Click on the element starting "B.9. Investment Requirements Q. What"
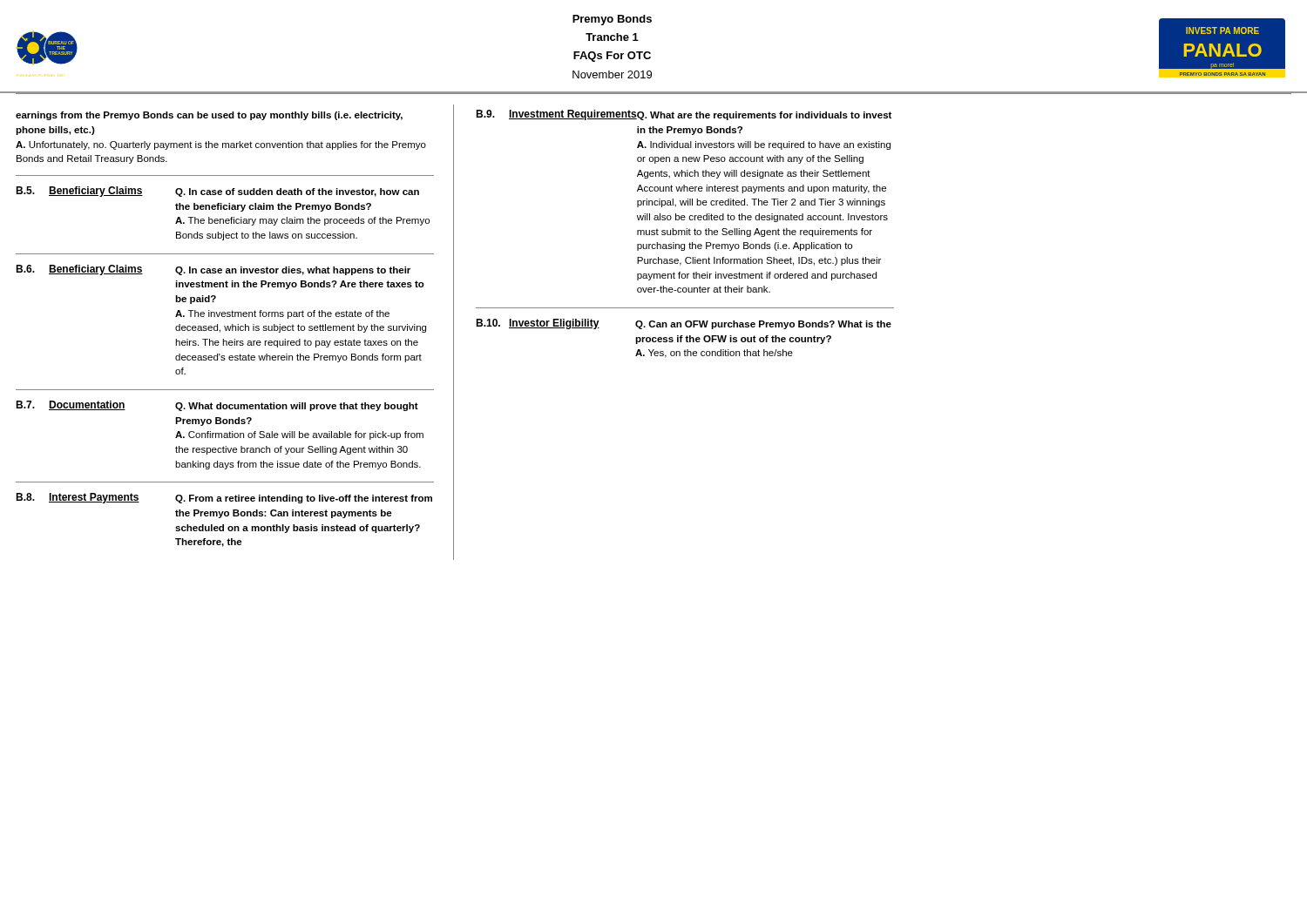This screenshot has width=1307, height=924. [685, 202]
